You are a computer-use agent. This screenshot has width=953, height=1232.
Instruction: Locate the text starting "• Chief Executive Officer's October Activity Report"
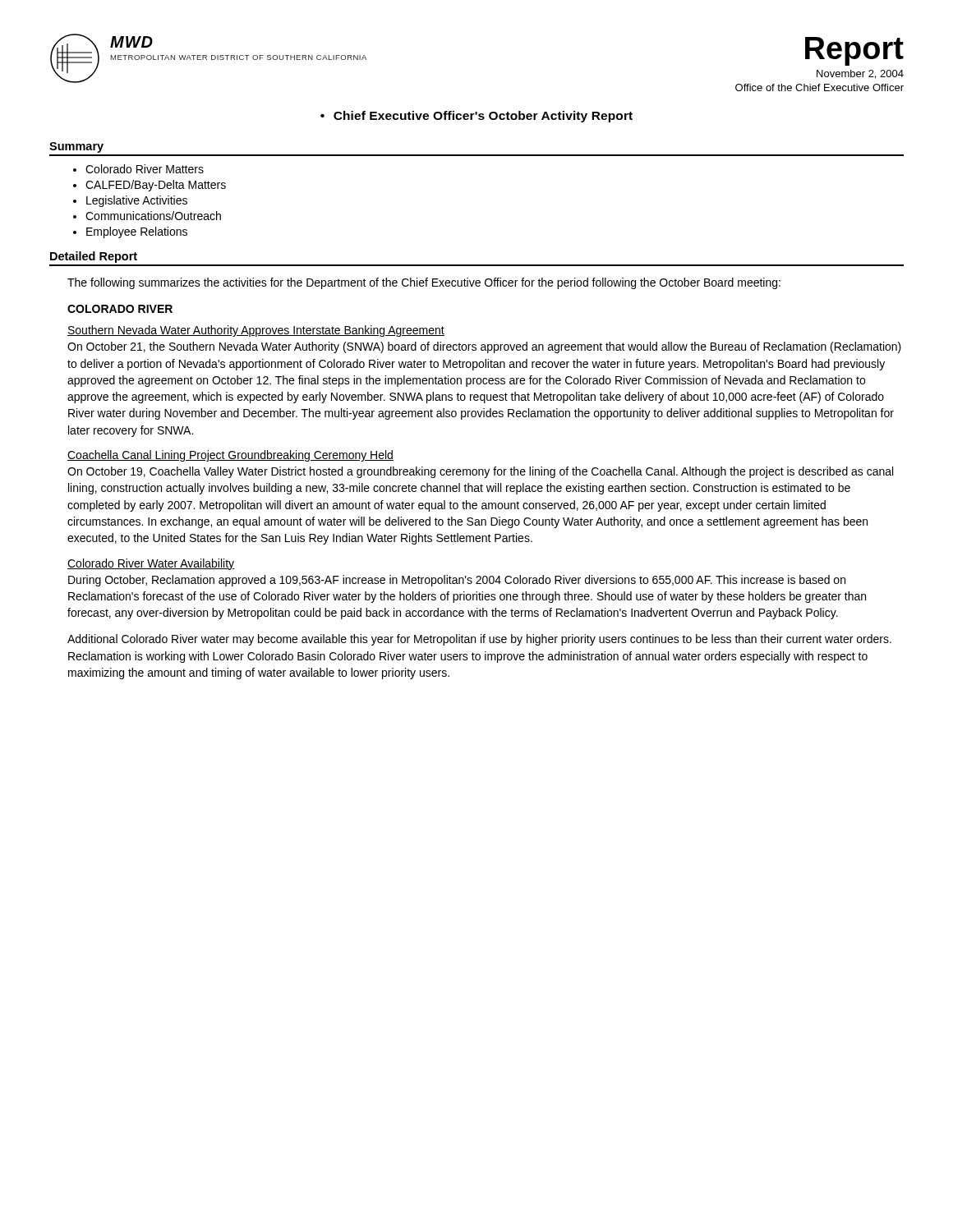pyautogui.click(x=476, y=115)
